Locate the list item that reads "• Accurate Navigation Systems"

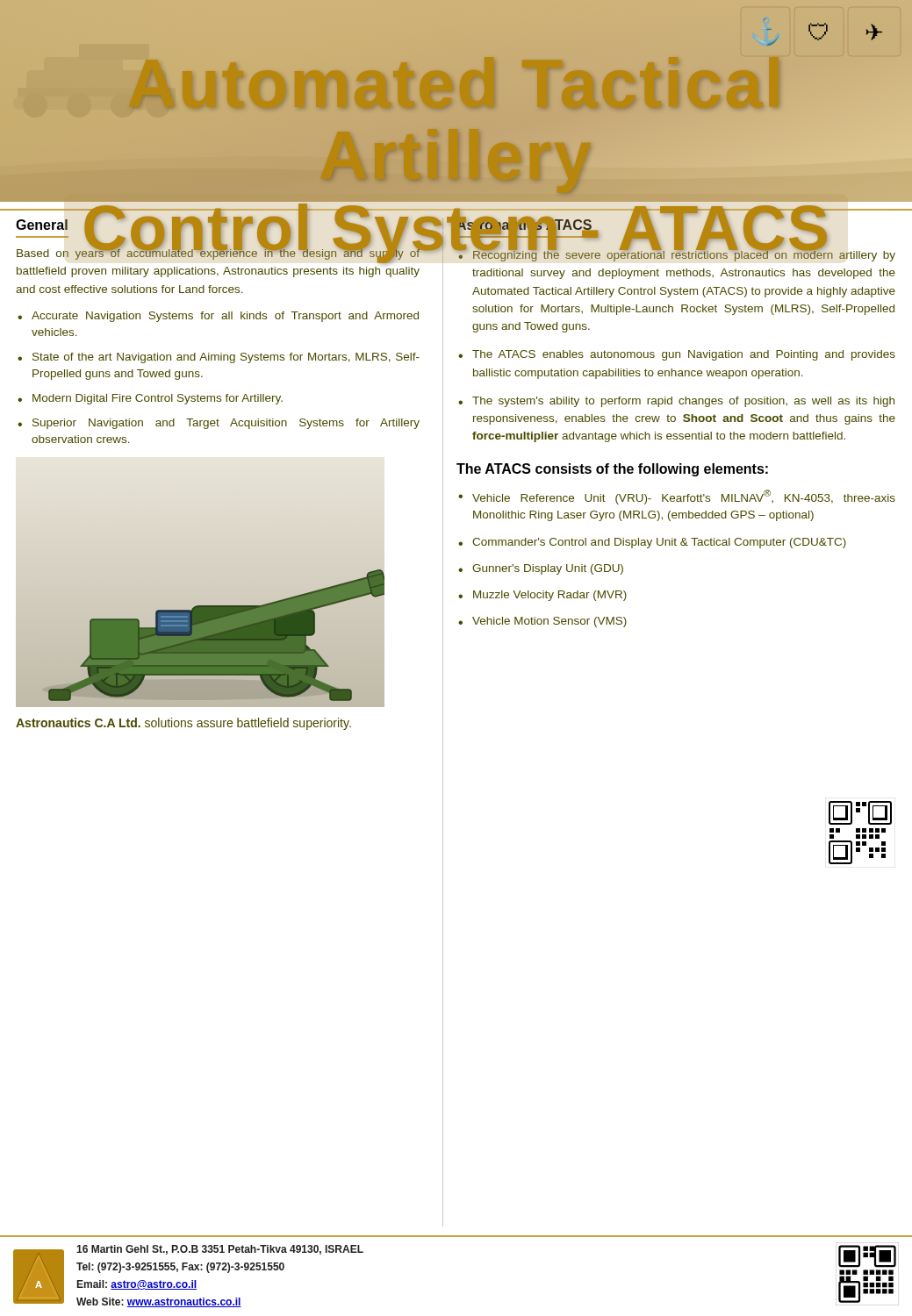click(x=219, y=323)
